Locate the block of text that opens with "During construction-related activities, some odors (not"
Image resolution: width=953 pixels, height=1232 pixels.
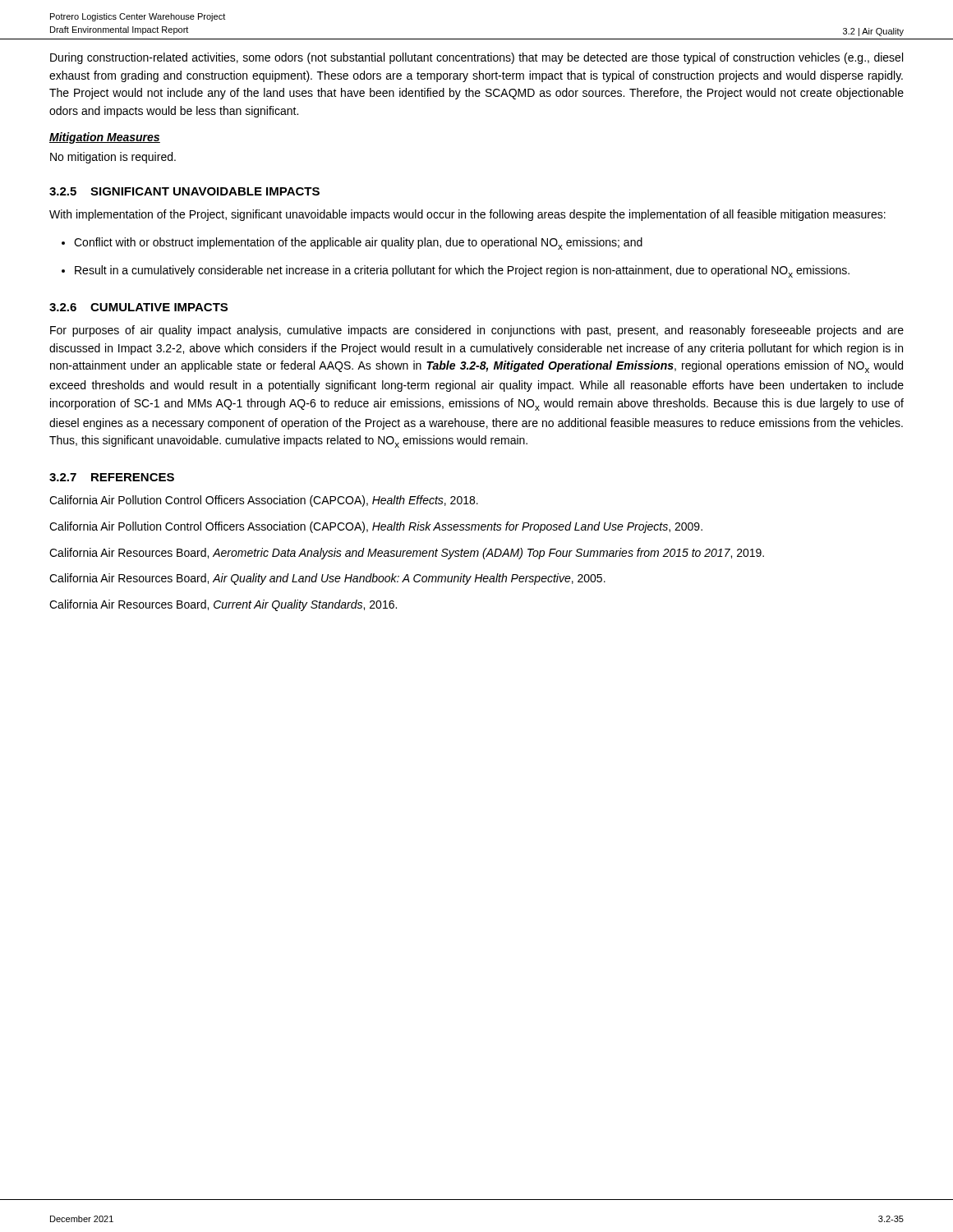coord(476,85)
